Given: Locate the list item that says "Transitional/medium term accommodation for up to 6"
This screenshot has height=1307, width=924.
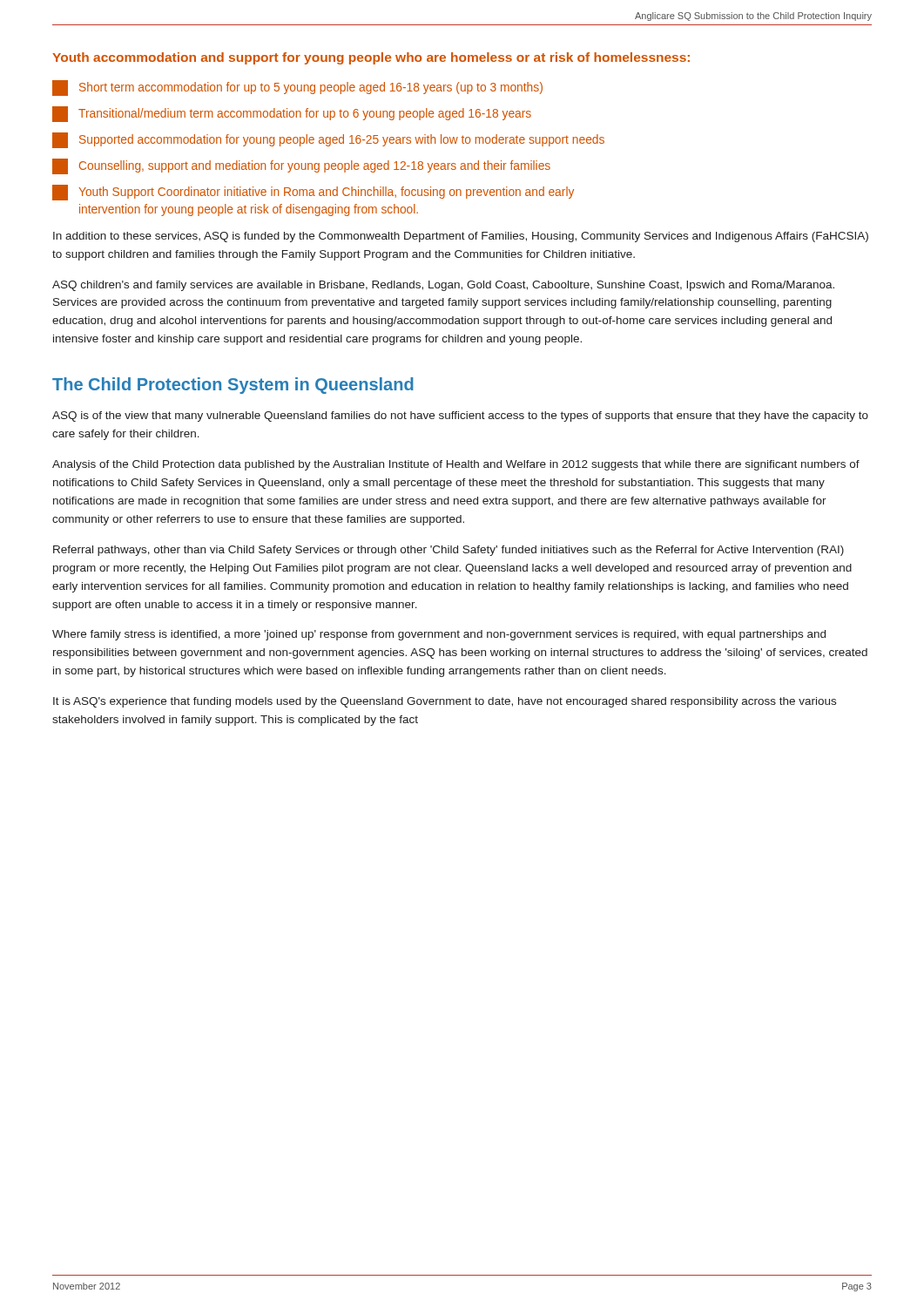Looking at the screenshot, I should coord(292,114).
